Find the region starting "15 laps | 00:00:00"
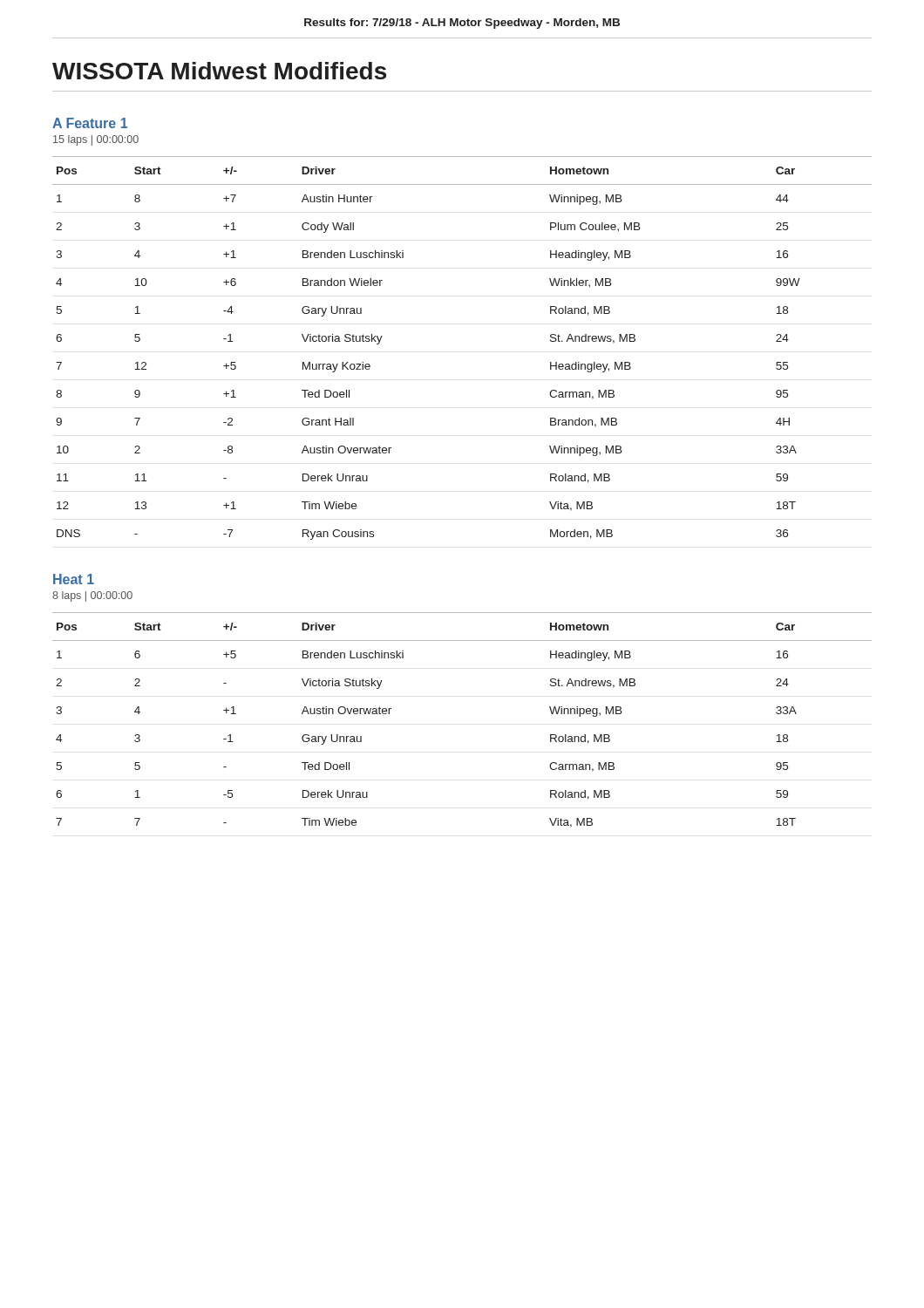The height and width of the screenshot is (1308, 924). 96,139
